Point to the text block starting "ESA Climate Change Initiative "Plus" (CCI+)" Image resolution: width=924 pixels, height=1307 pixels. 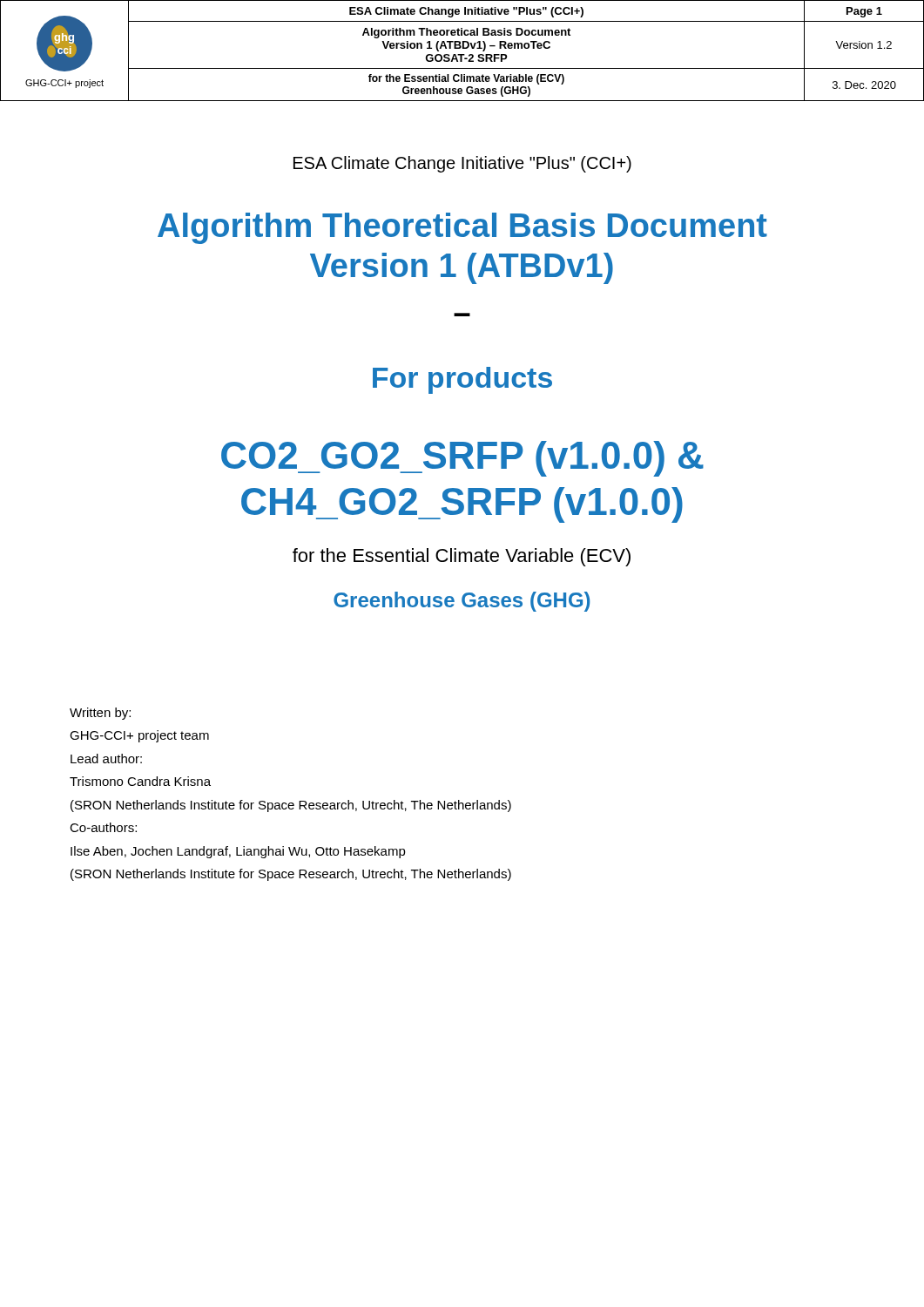(x=462, y=383)
